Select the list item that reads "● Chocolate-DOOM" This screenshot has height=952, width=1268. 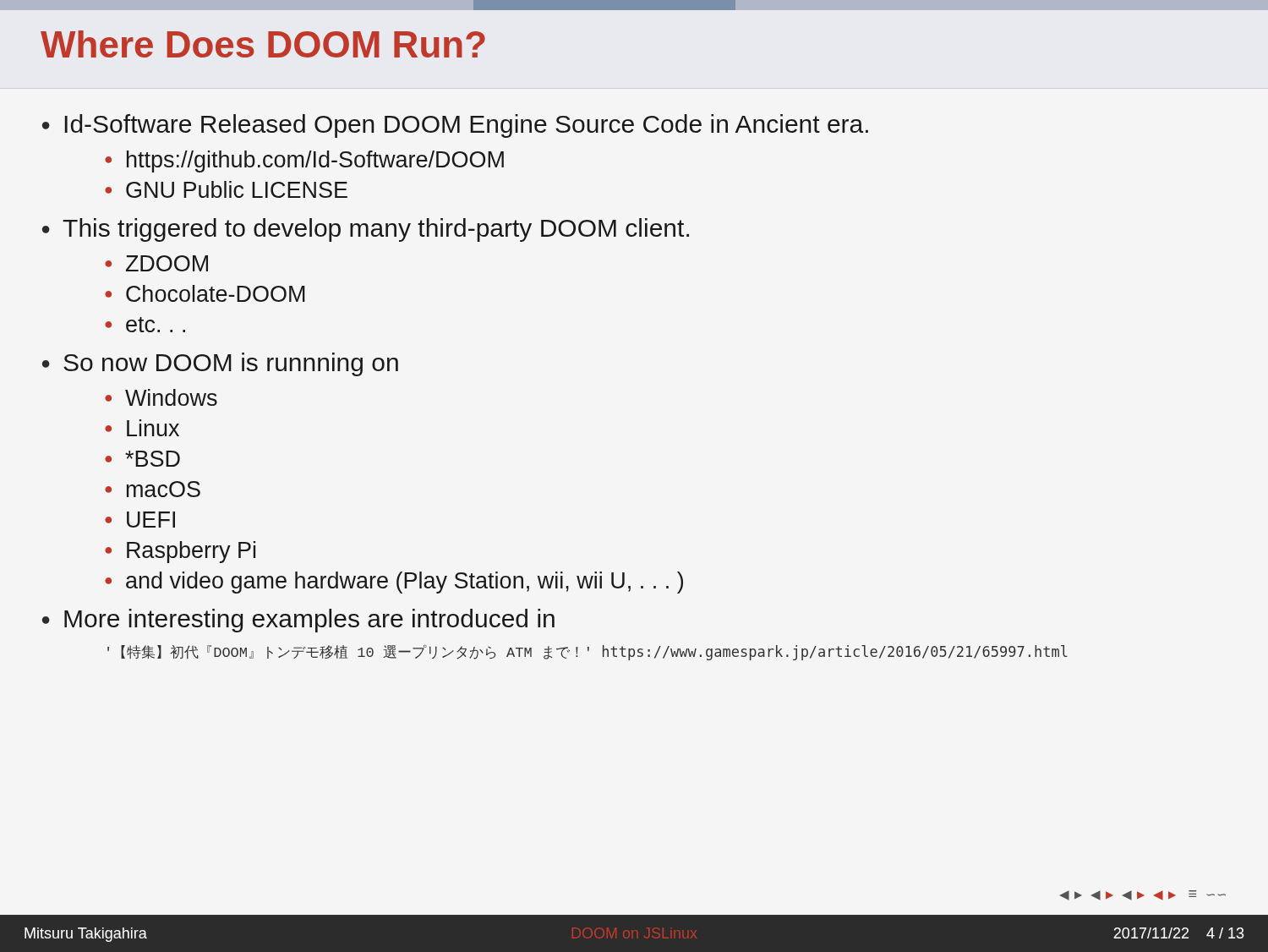point(205,295)
